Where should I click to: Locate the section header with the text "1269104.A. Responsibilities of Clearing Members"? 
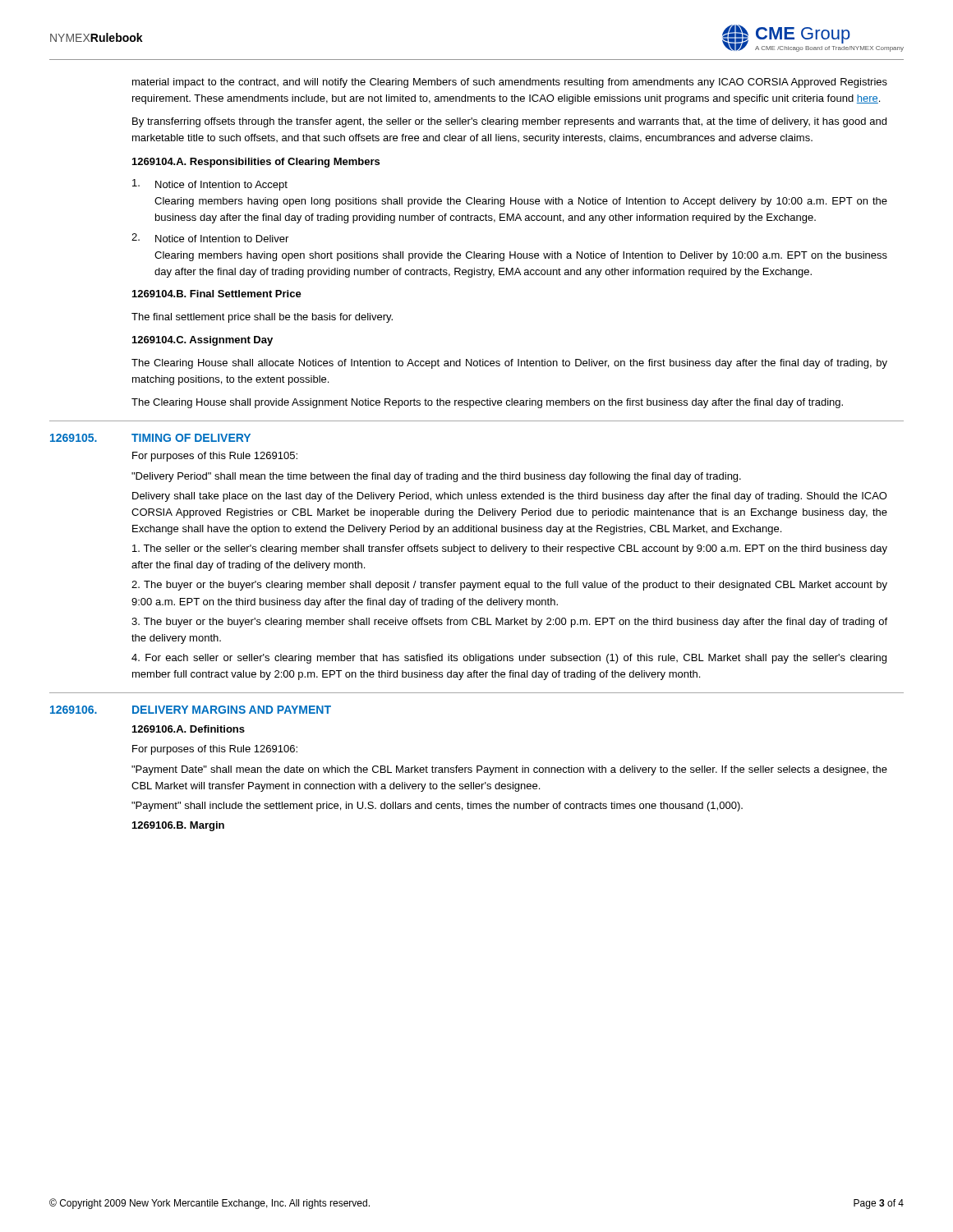pos(256,163)
